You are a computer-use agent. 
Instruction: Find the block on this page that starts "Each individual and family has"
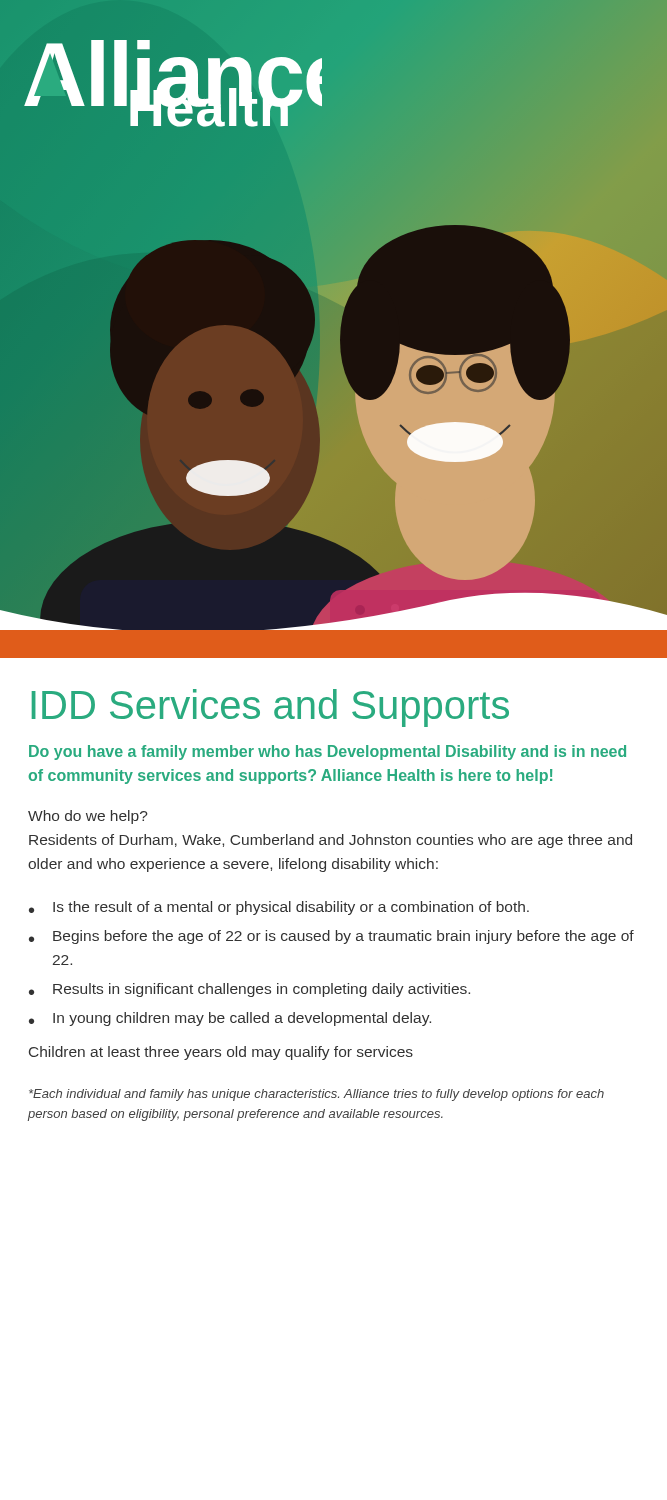pos(316,1104)
